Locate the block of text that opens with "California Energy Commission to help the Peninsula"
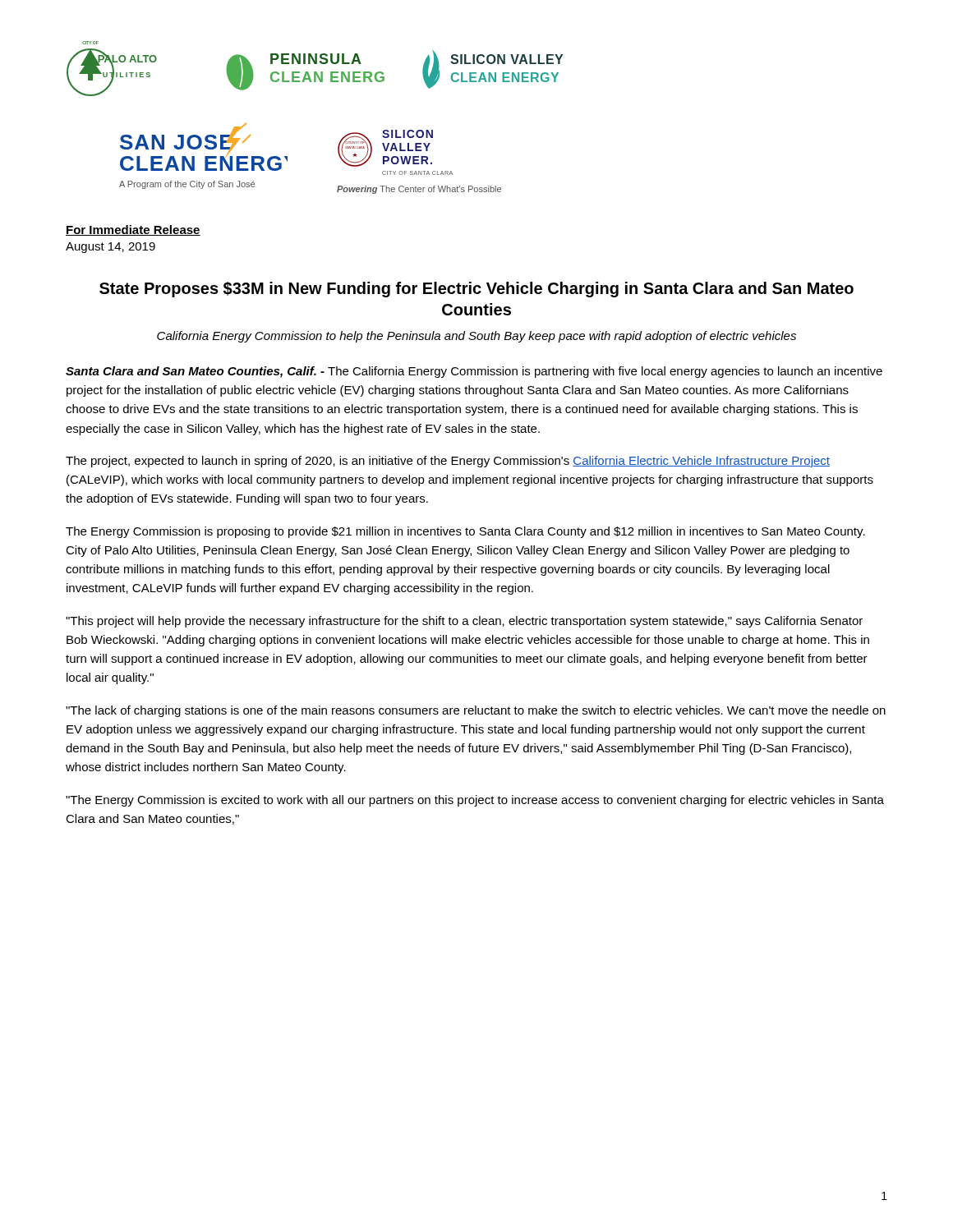This screenshot has width=953, height=1232. coord(476,336)
